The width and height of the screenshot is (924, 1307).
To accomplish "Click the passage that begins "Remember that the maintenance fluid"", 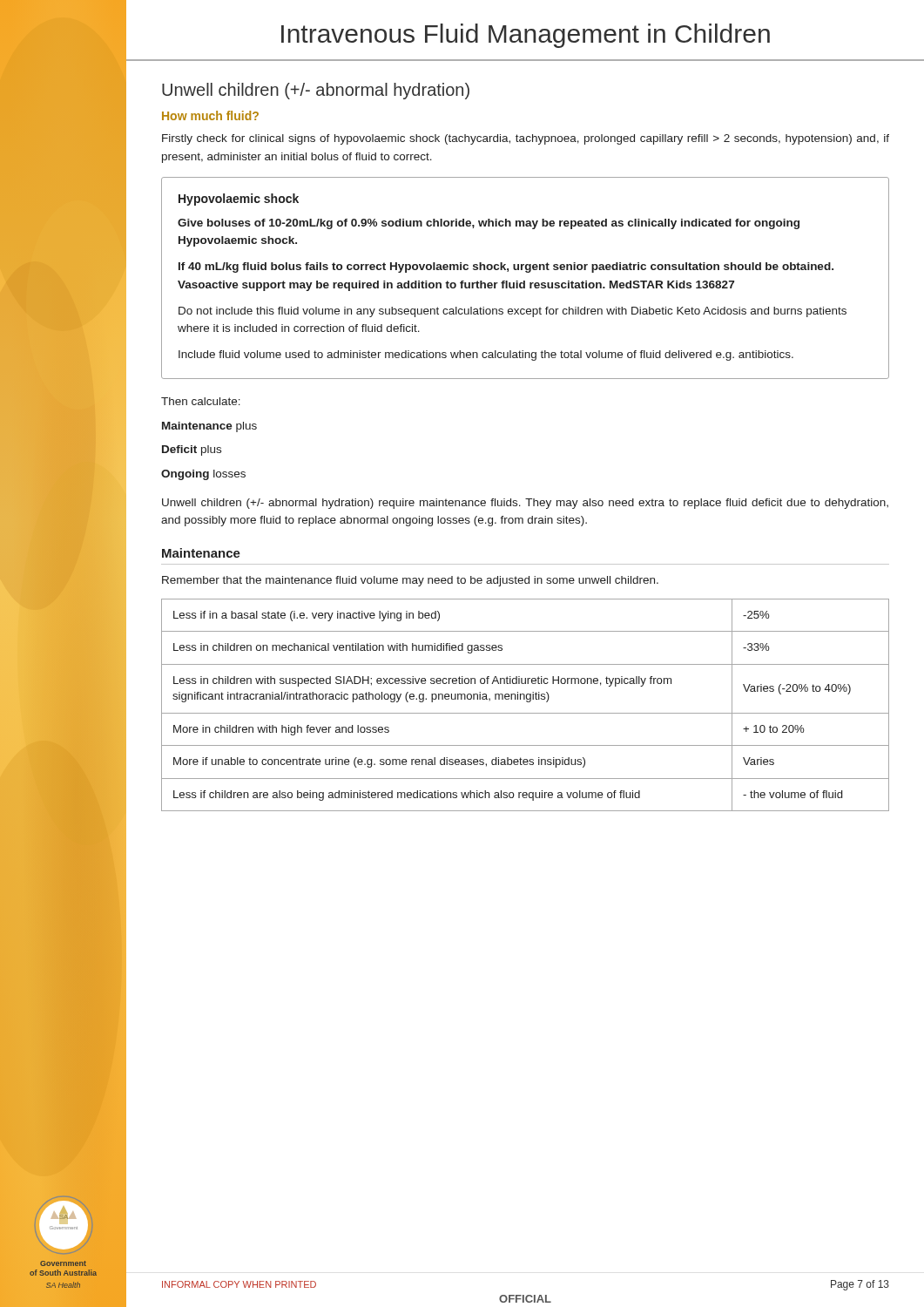I will (410, 580).
